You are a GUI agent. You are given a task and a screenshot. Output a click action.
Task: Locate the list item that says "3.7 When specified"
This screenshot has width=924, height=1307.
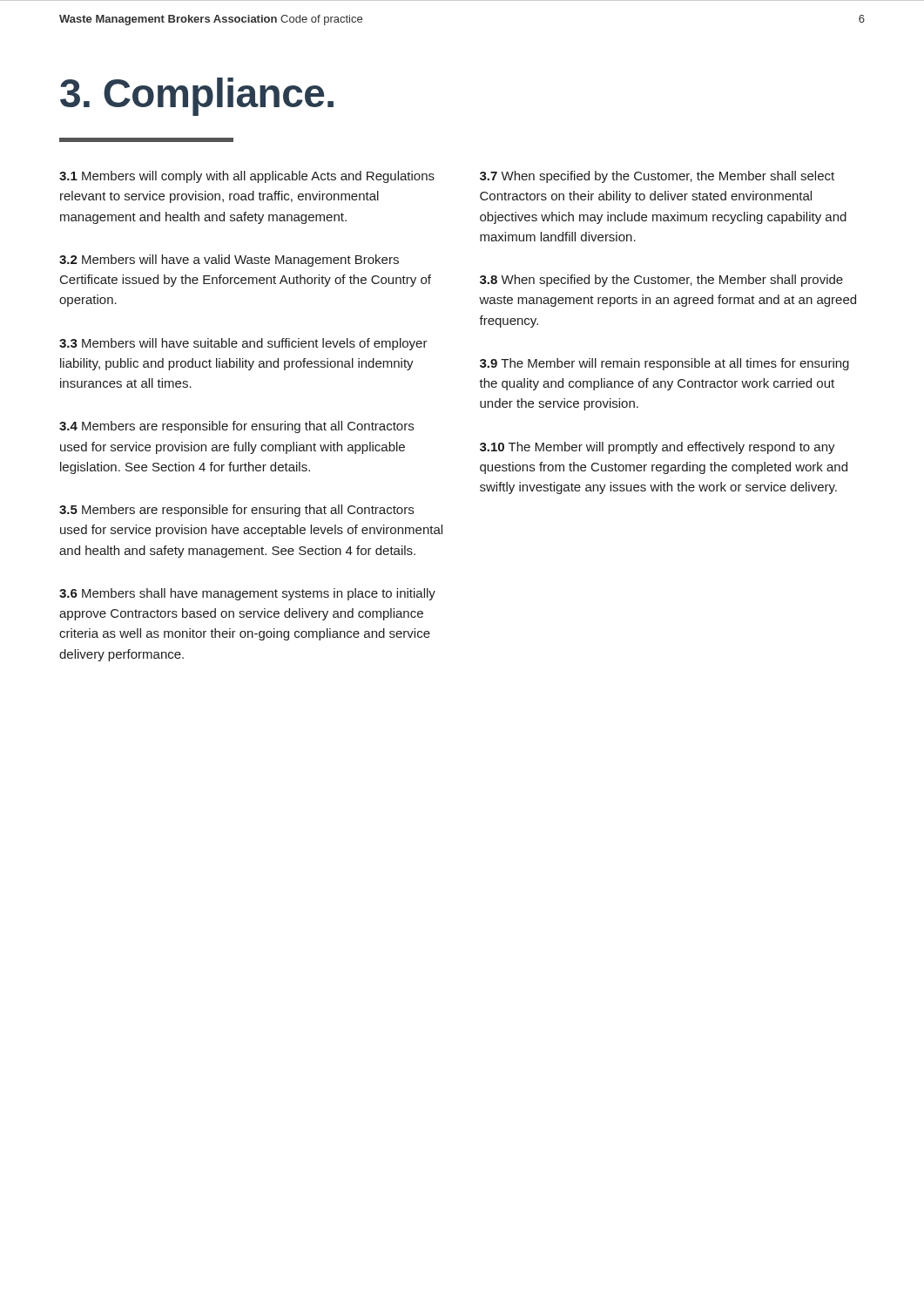tap(663, 206)
